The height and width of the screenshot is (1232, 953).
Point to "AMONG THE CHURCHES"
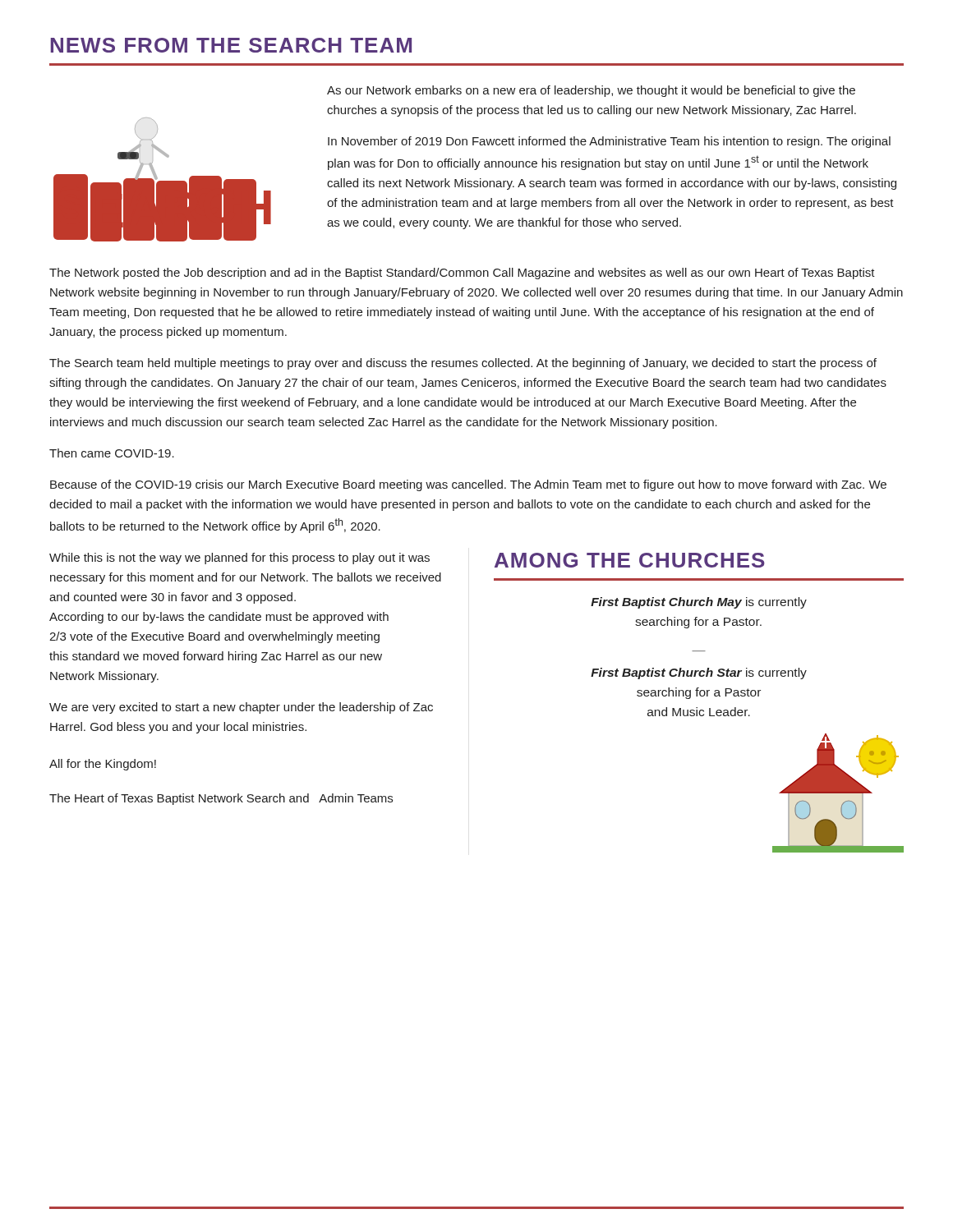click(699, 564)
